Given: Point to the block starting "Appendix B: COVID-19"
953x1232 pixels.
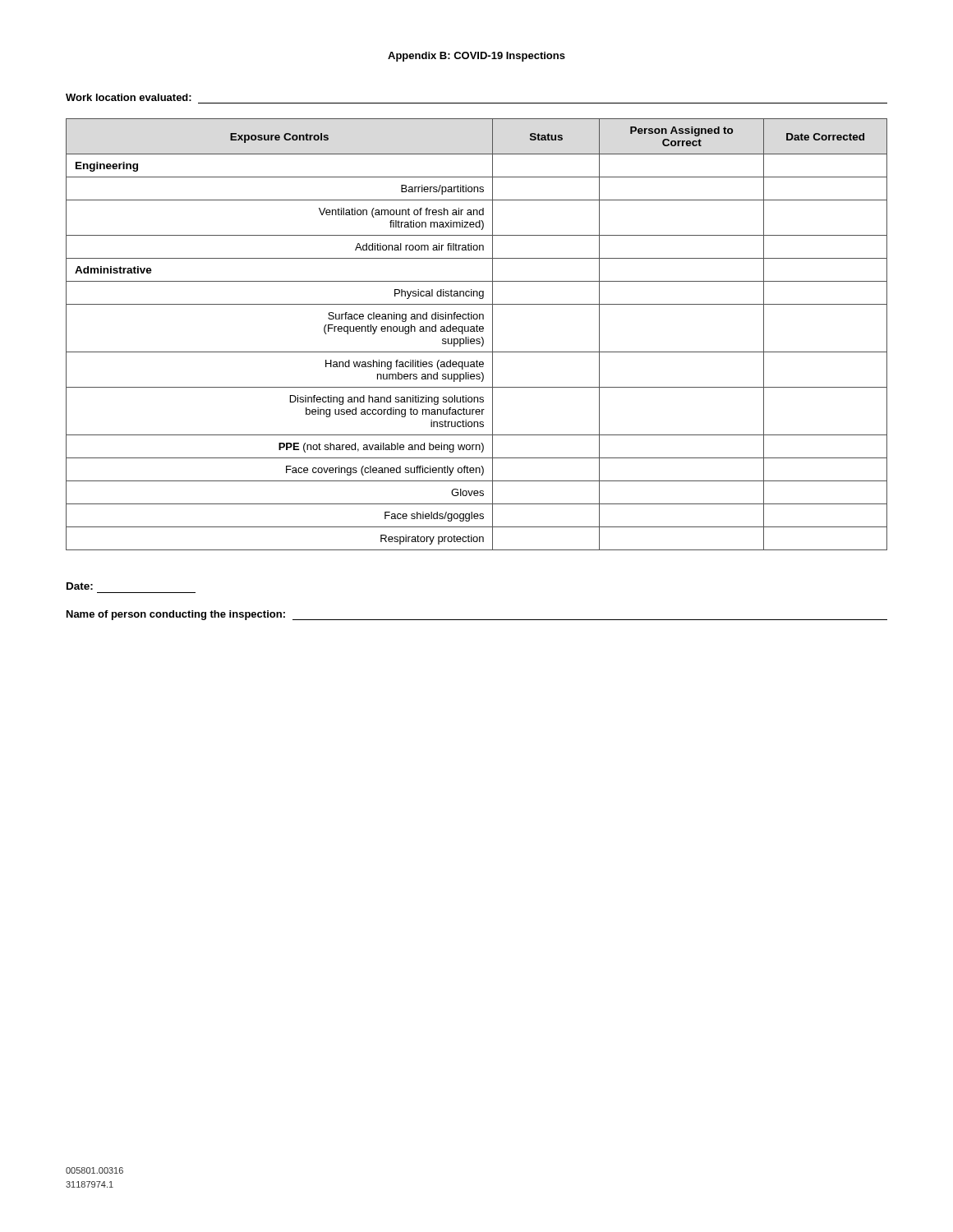Looking at the screenshot, I should (x=476, y=55).
